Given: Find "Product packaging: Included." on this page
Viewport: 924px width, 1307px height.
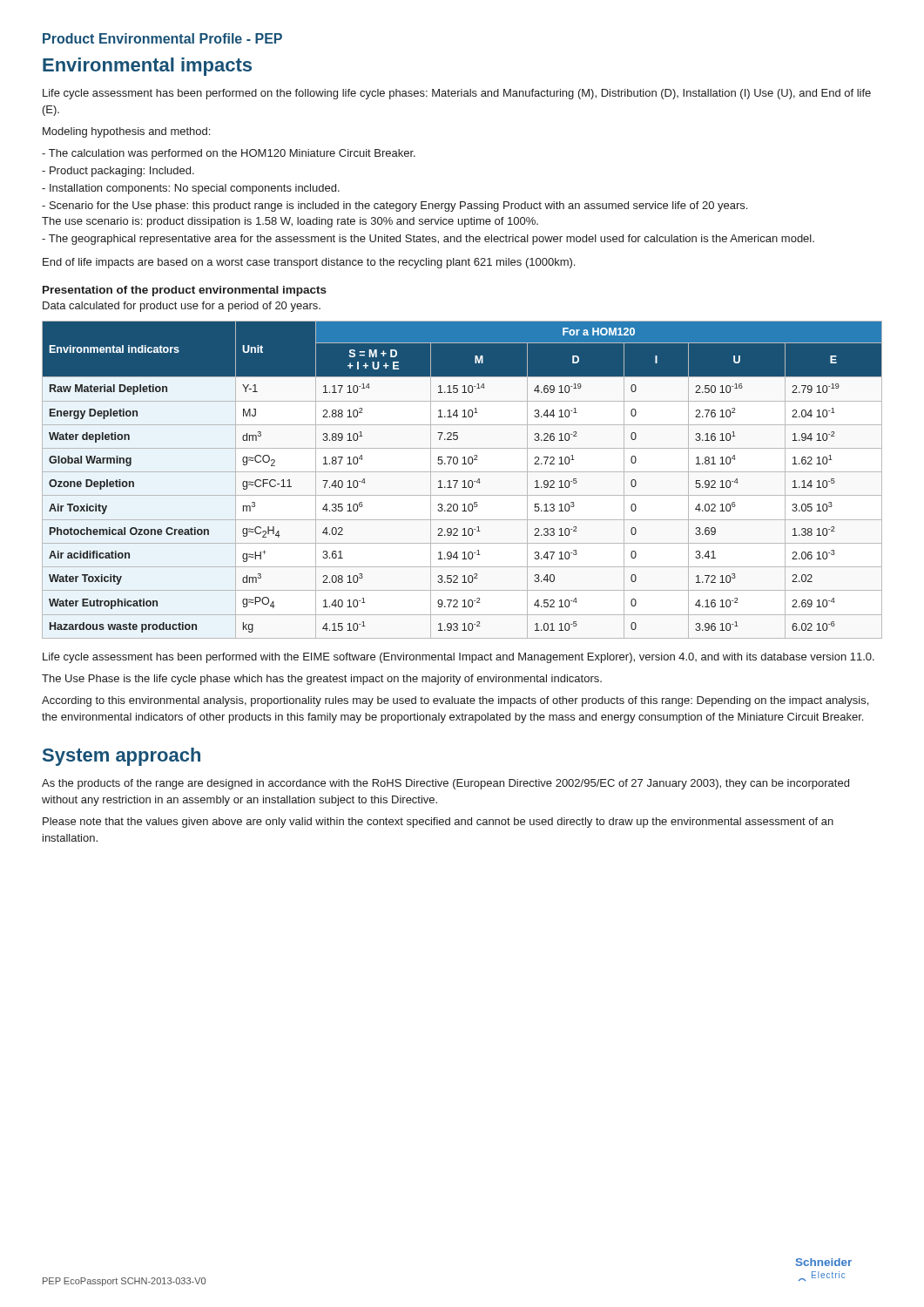Looking at the screenshot, I should coord(118,172).
